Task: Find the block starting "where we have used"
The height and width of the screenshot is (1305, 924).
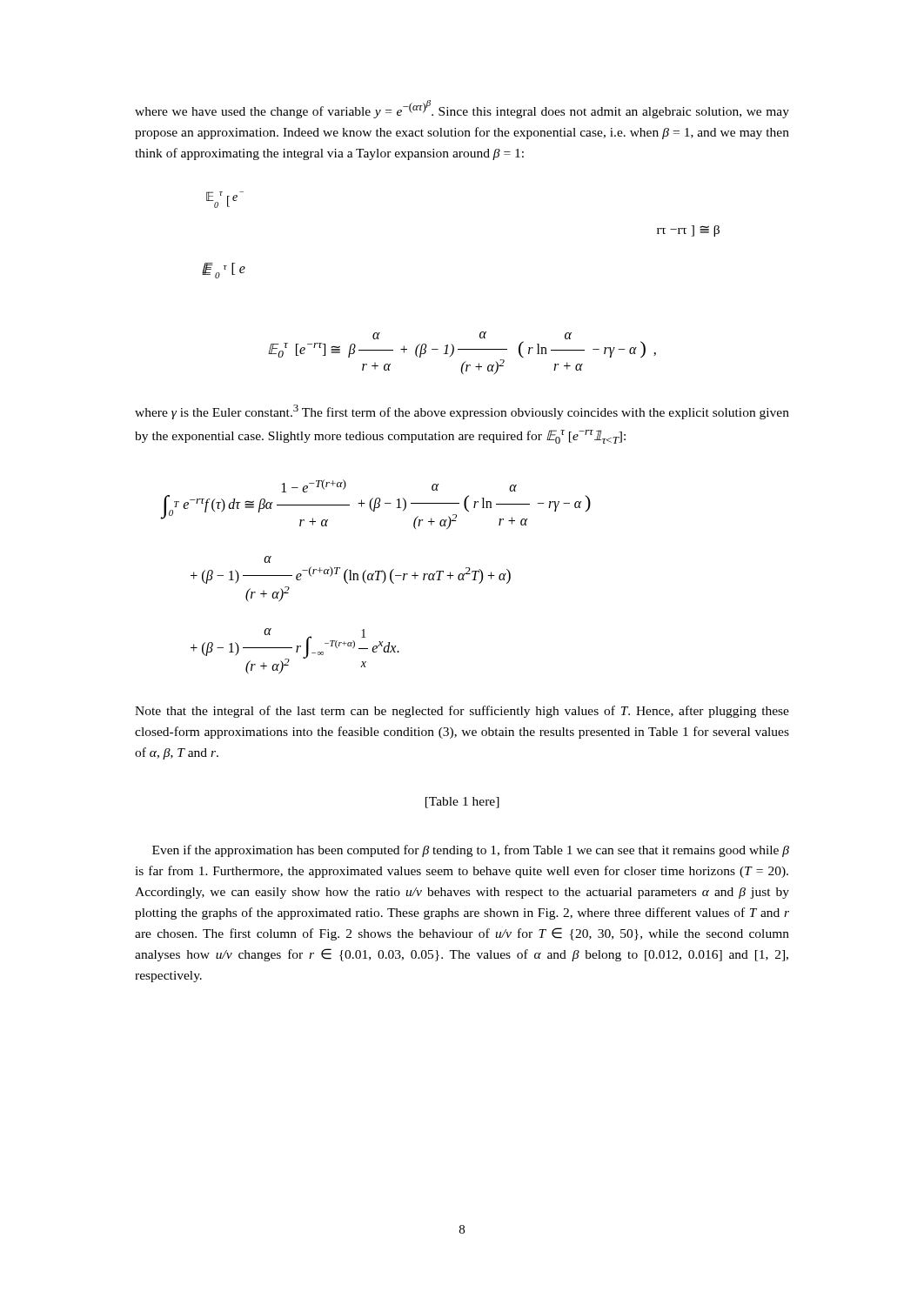Action: click(462, 129)
